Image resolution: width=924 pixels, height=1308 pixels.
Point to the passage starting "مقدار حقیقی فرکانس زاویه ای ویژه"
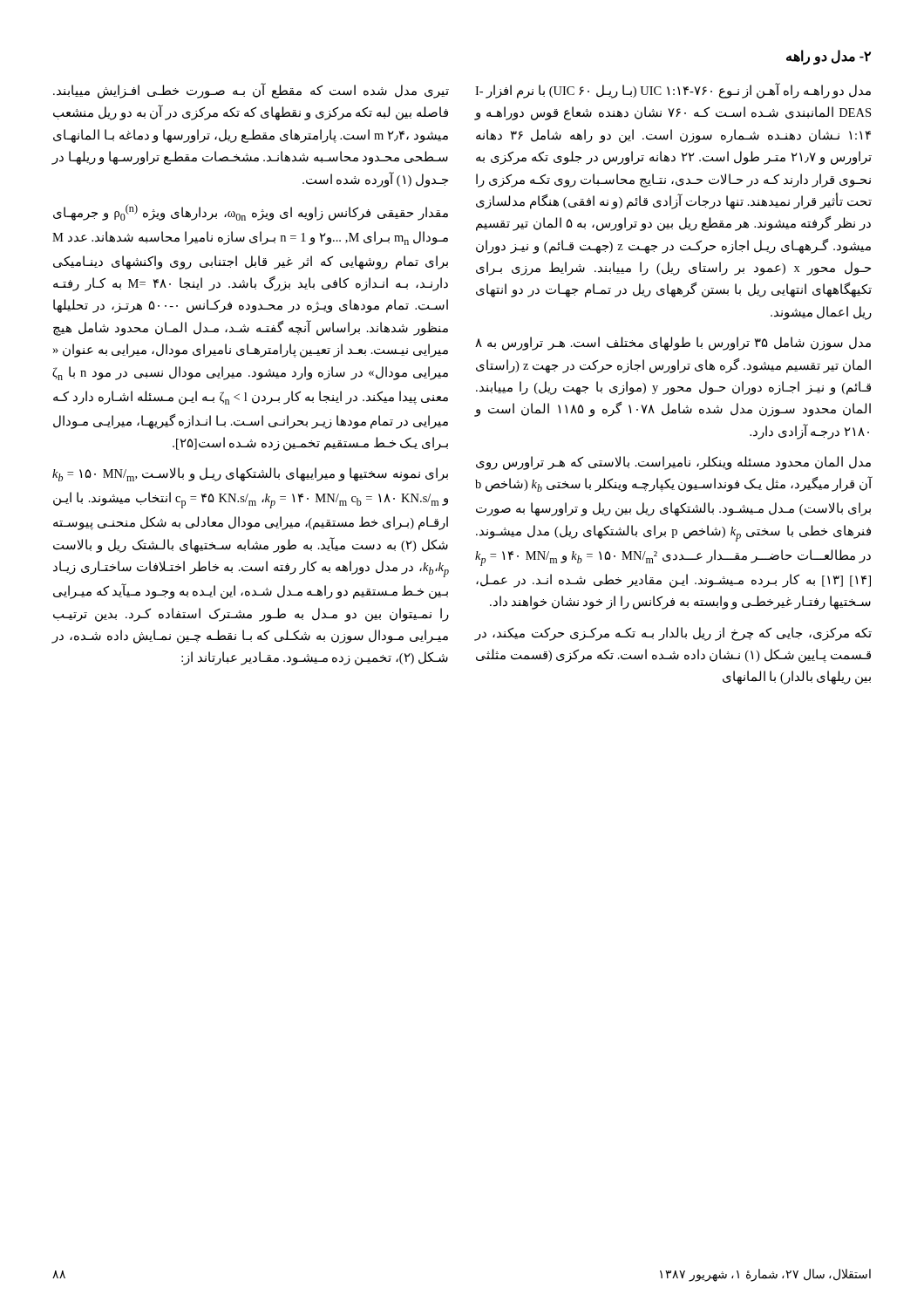(251, 326)
